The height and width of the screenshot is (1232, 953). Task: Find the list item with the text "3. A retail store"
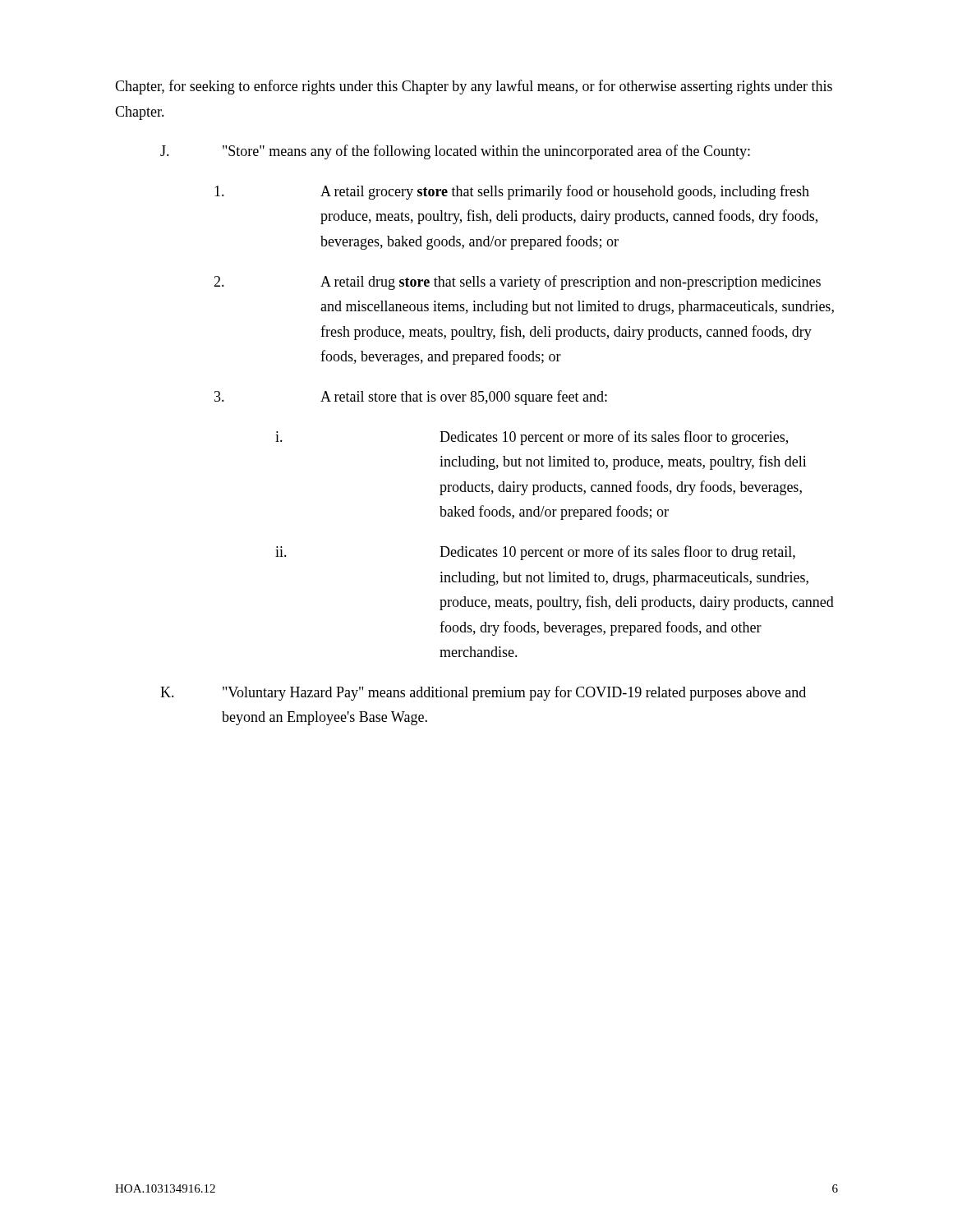[476, 397]
